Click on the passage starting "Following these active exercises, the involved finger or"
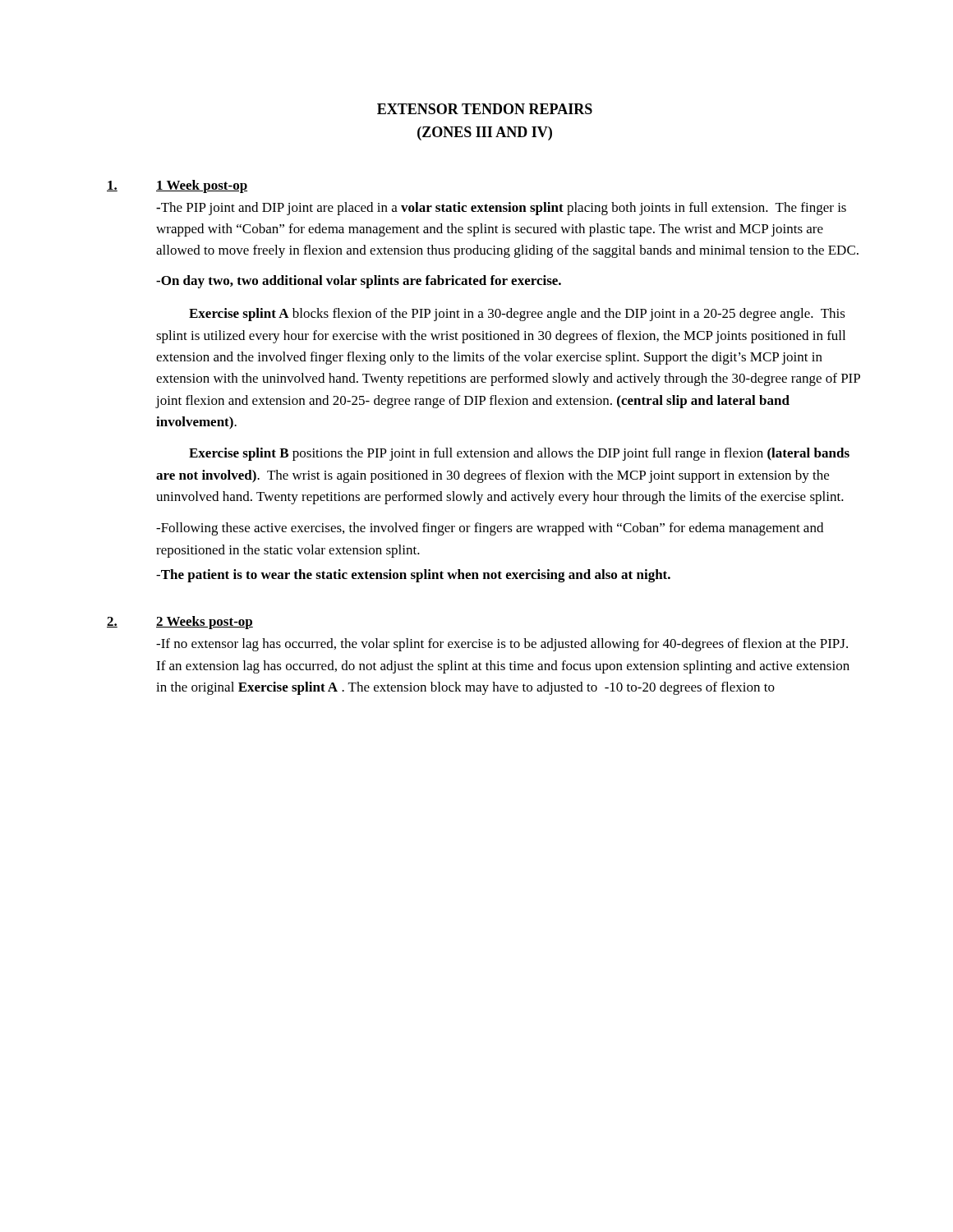Viewport: 953px width, 1232px height. 490,529
